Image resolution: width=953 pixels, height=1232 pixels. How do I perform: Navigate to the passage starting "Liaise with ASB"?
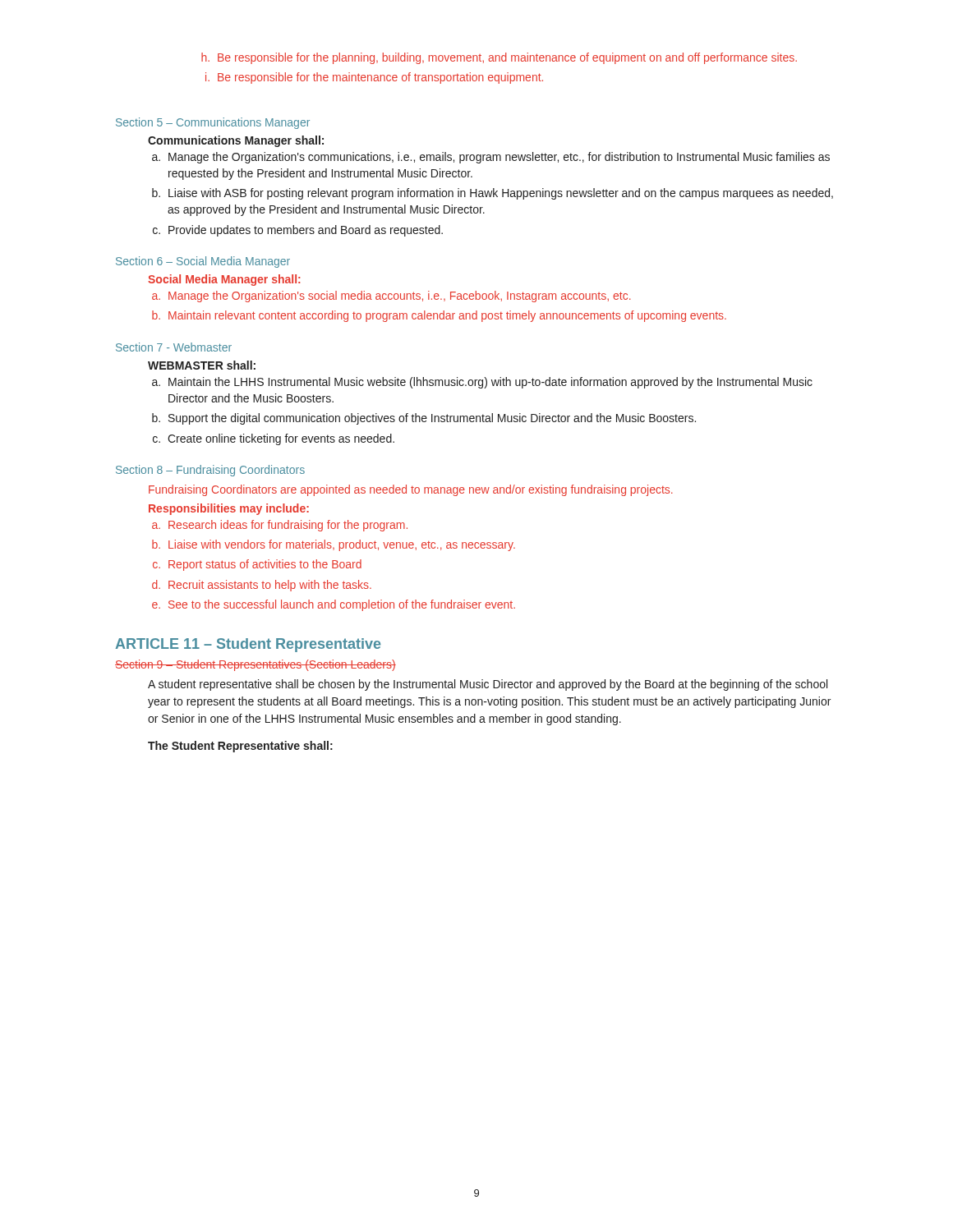pos(493,202)
